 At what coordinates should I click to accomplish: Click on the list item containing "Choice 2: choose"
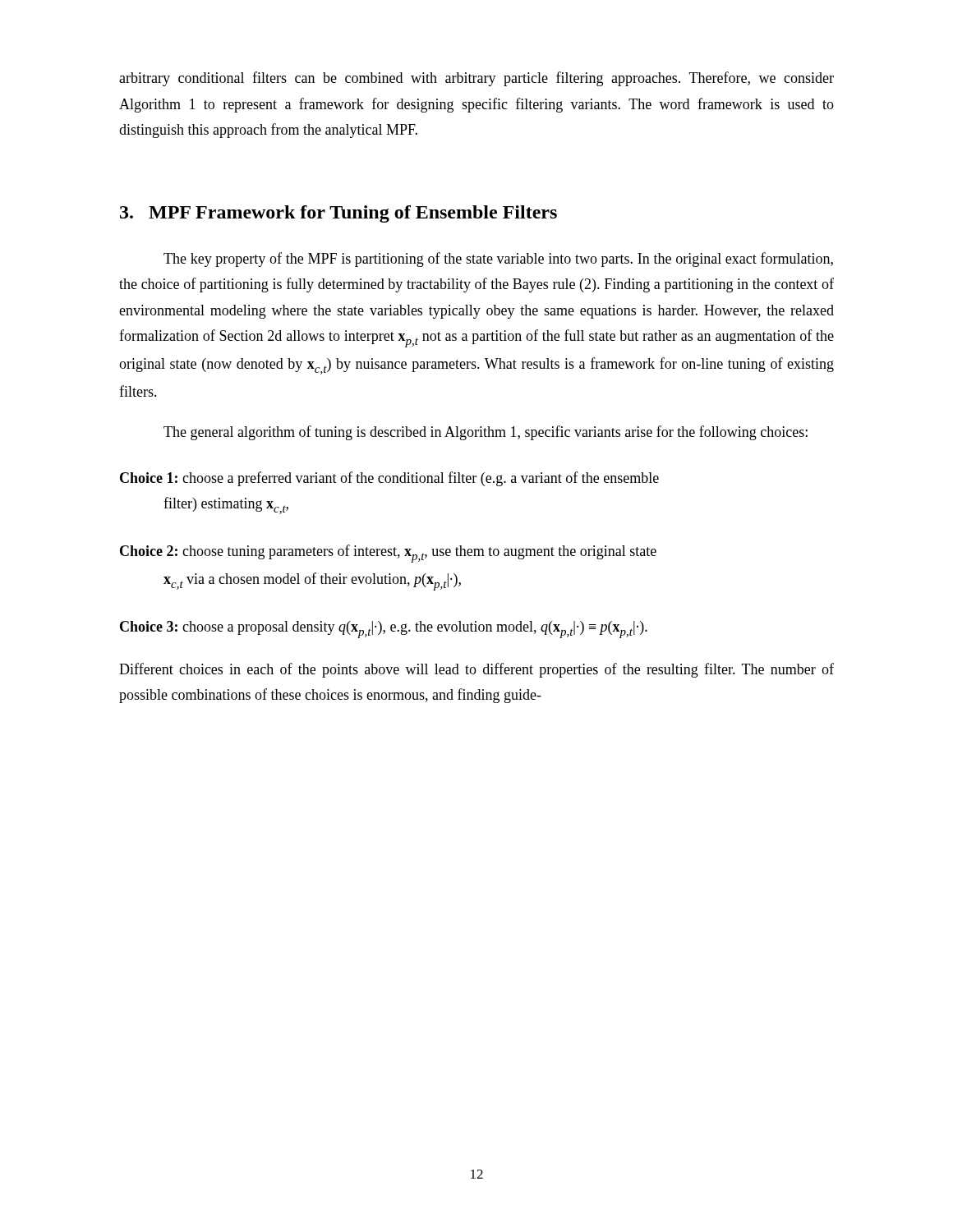point(388,554)
